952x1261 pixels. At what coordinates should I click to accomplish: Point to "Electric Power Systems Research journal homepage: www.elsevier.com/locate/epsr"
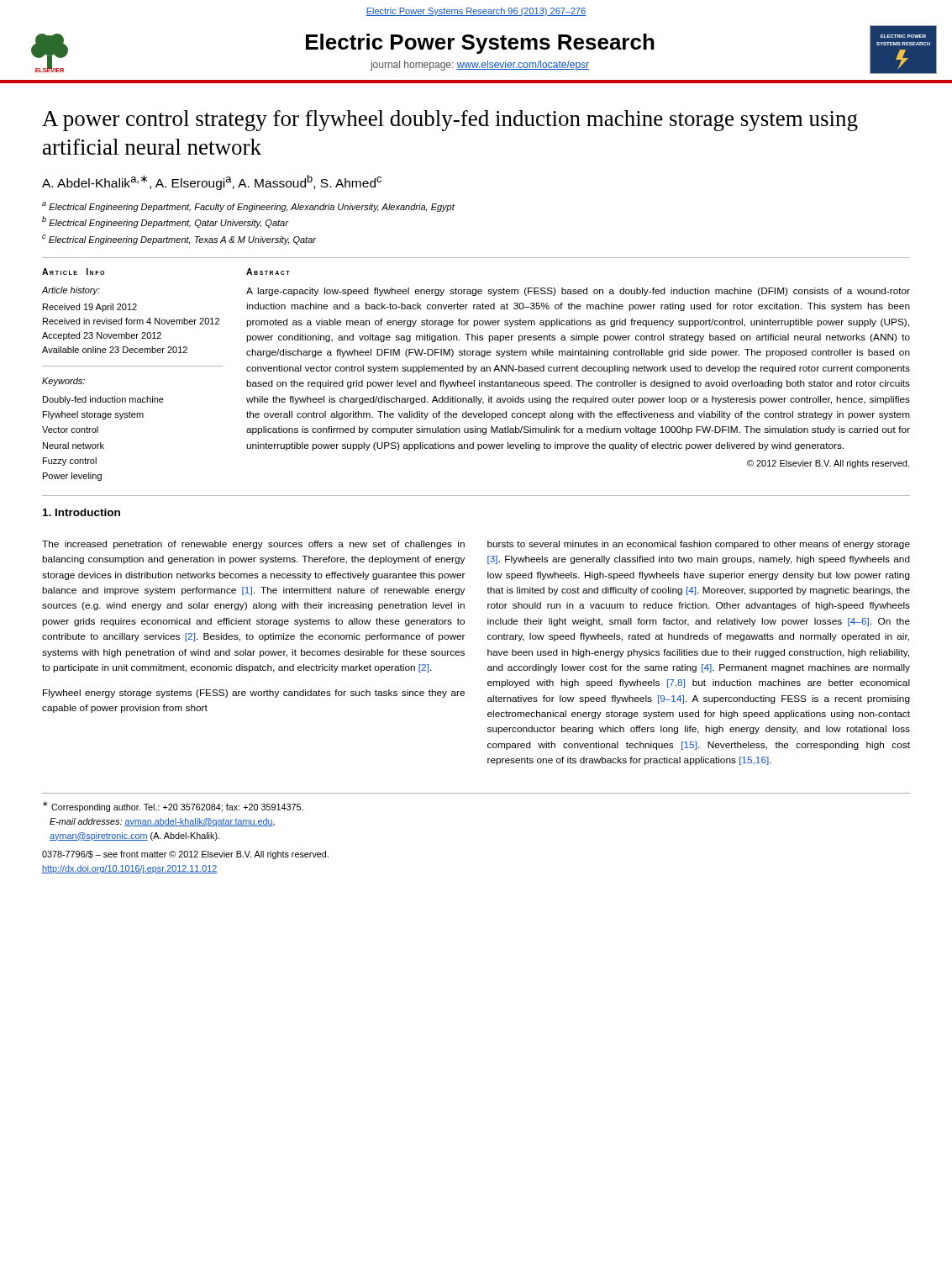[x=480, y=50]
